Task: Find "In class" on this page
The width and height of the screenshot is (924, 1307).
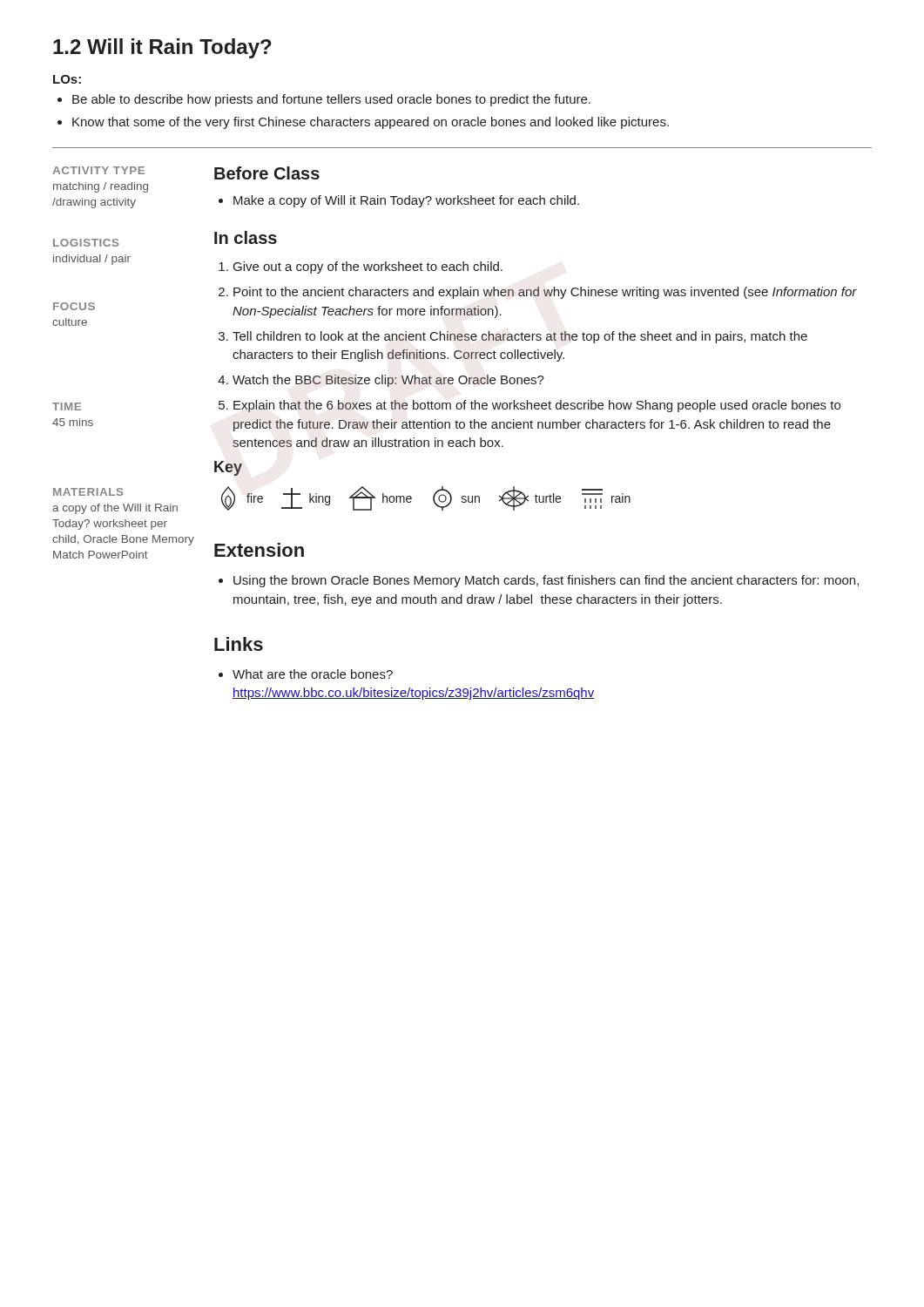Action: (x=245, y=238)
